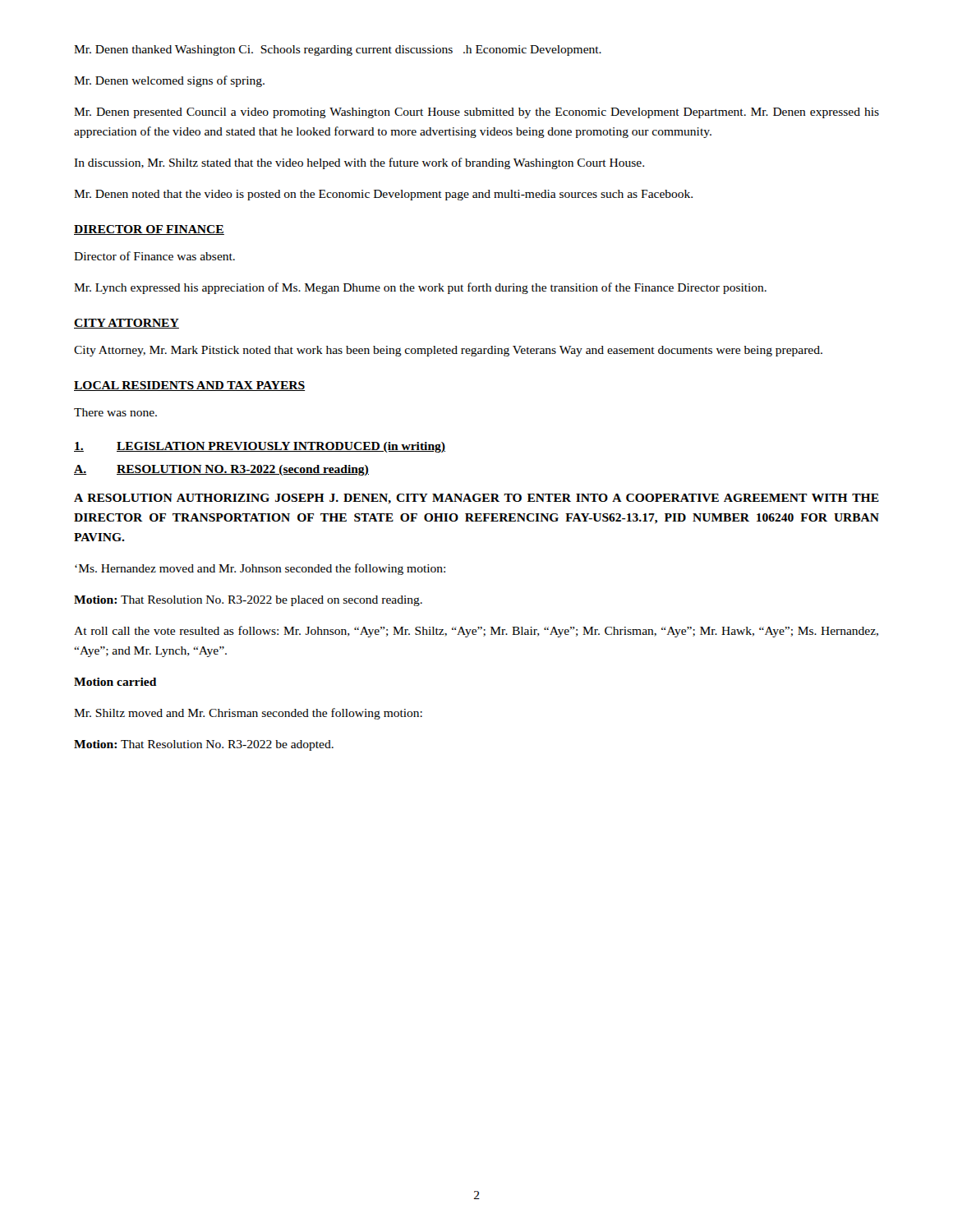Find the text block containing "Mr. Denen presented Council a"
The height and width of the screenshot is (1232, 953).
[x=476, y=121]
